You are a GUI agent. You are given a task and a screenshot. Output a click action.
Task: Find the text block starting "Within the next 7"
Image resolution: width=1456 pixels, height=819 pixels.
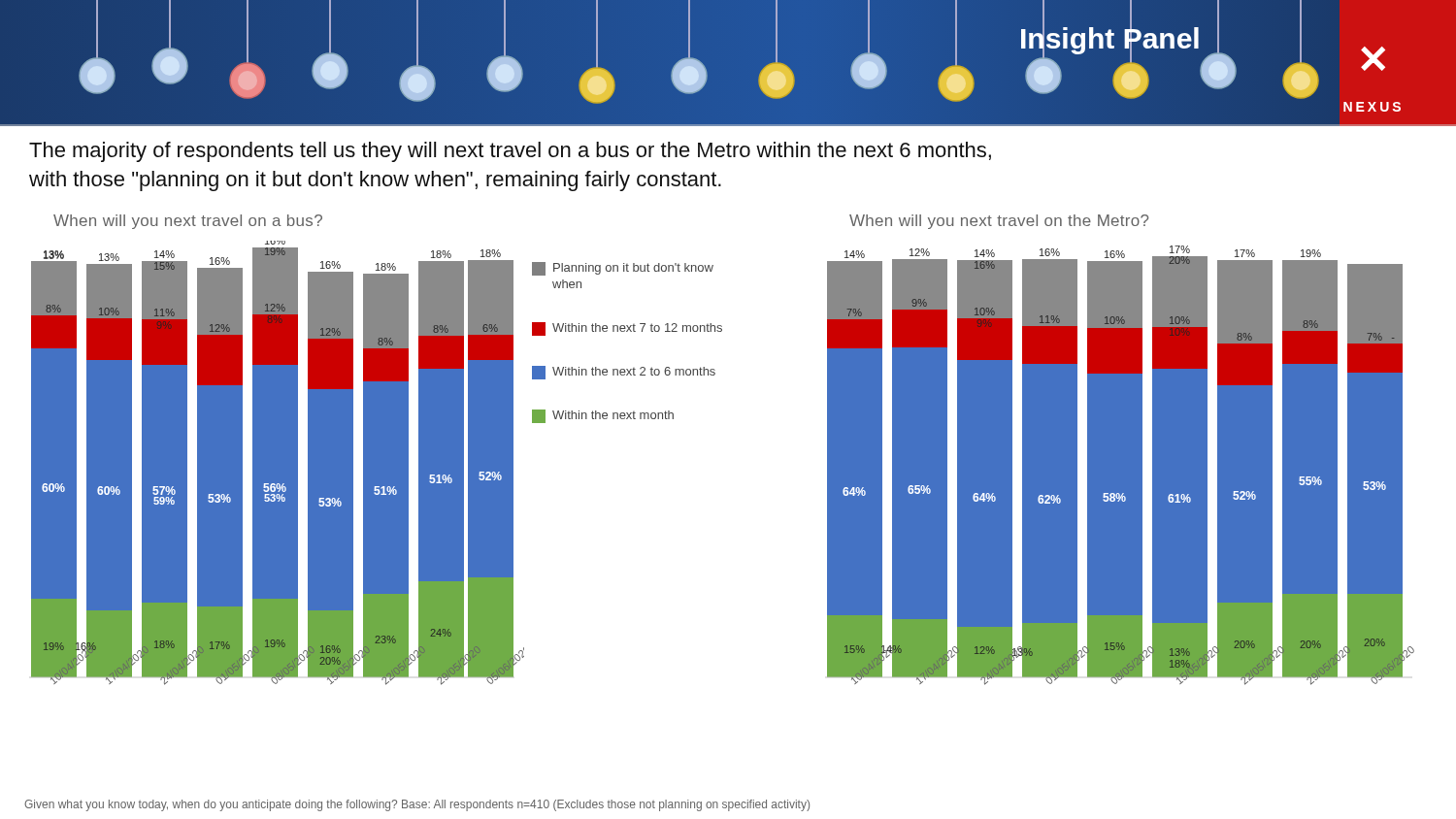(x=627, y=328)
